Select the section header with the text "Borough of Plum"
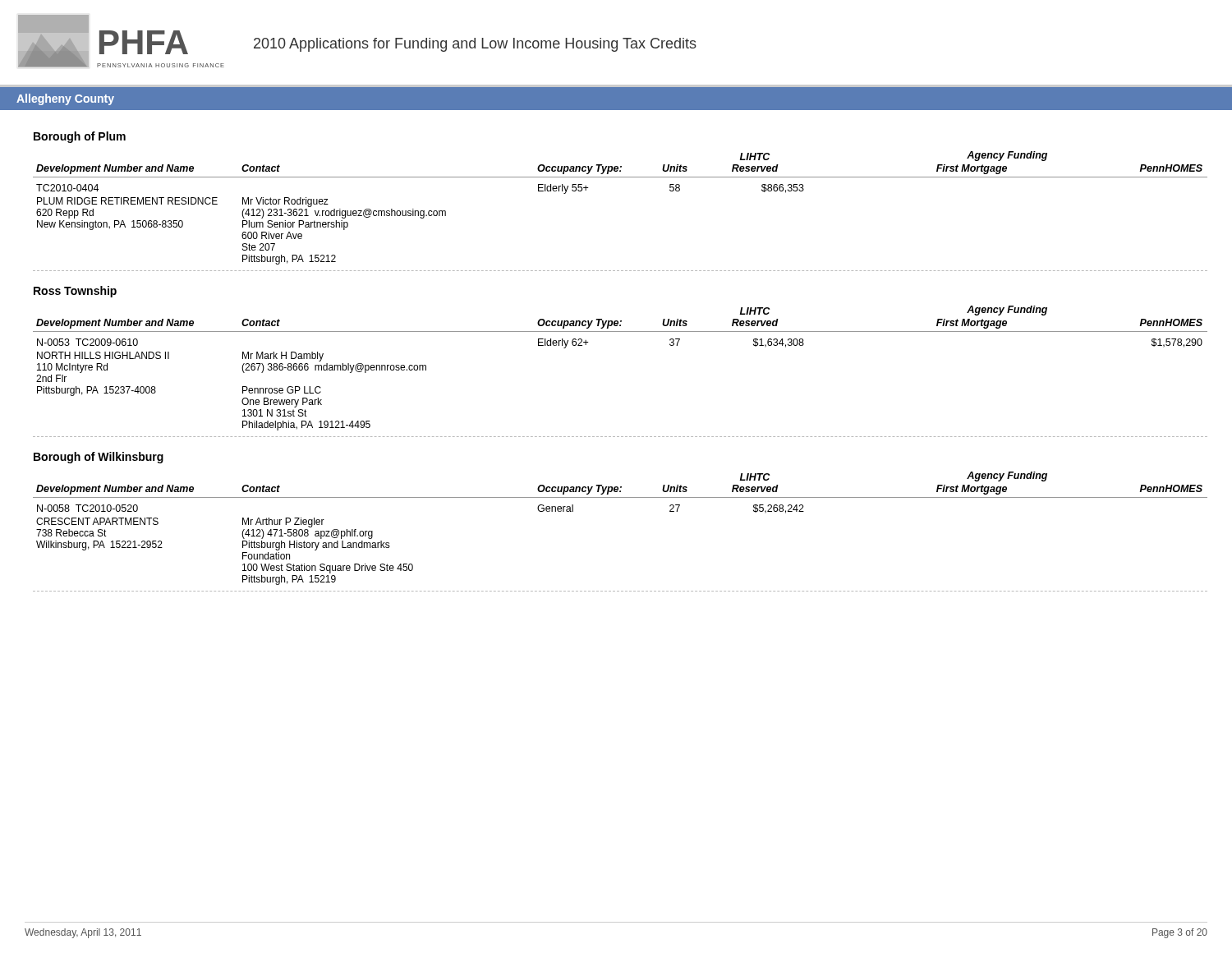The image size is (1232, 953). [x=80, y=136]
